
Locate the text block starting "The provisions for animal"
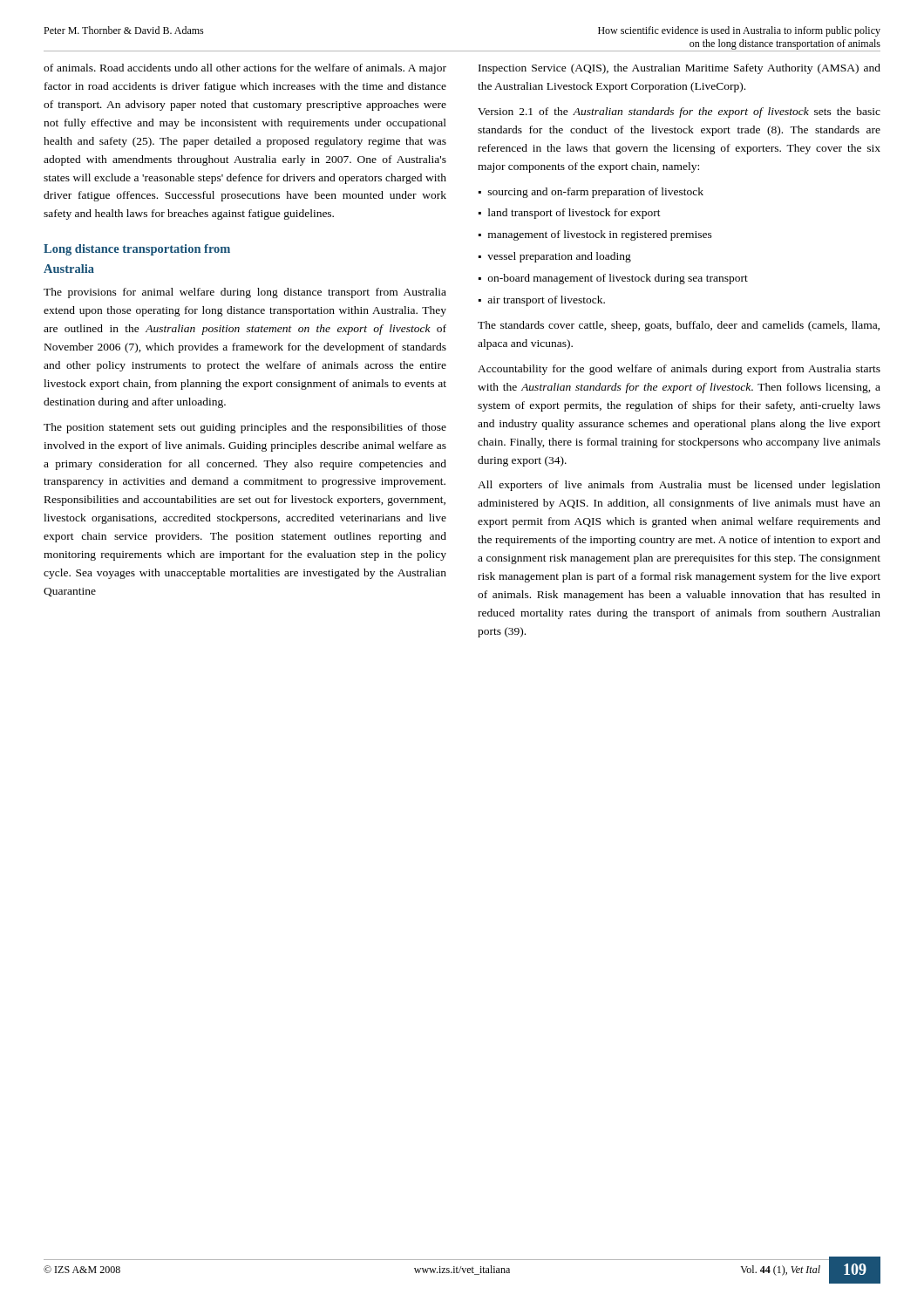point(245,347)
